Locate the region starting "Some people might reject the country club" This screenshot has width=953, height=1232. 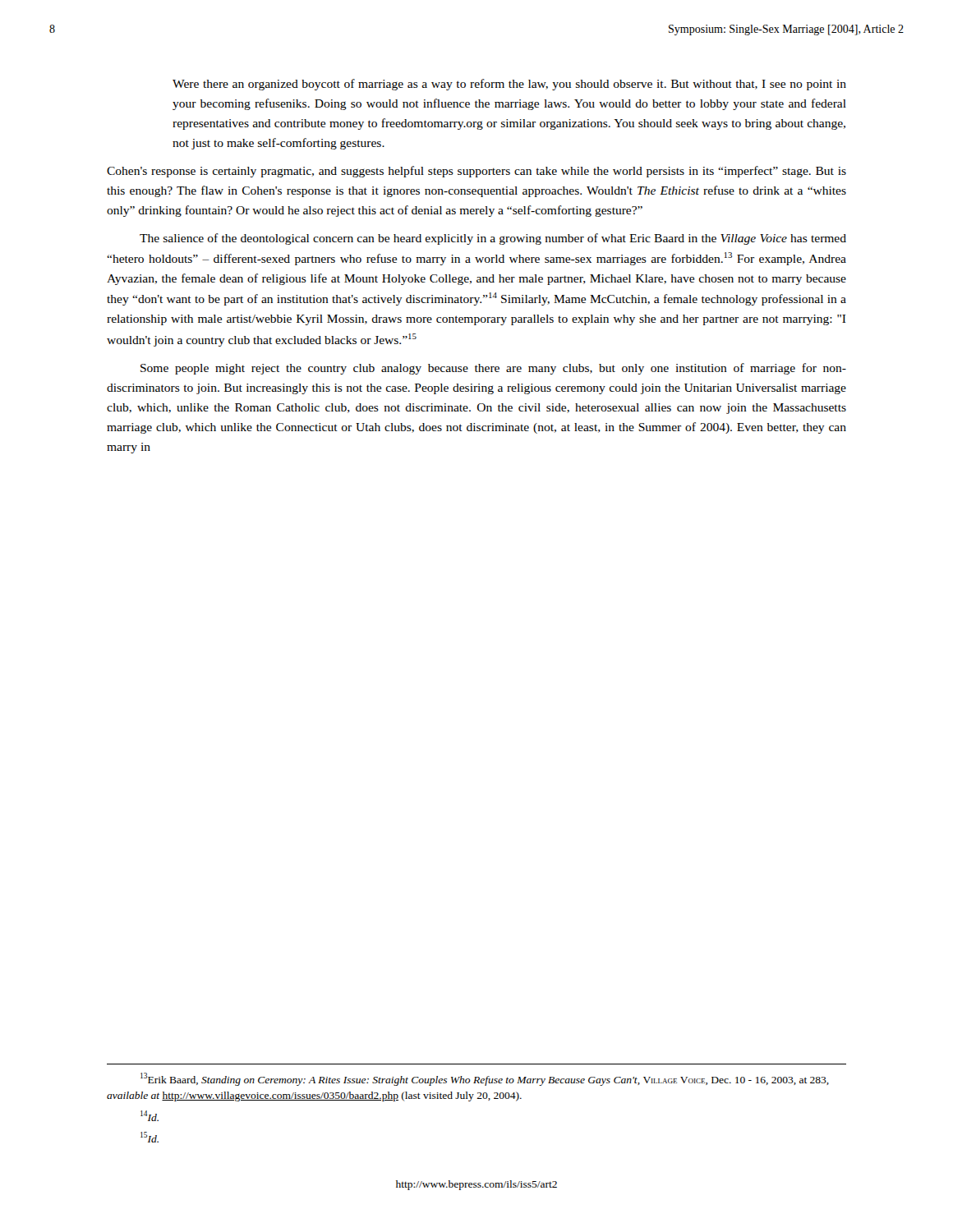(x=476, y=407)
